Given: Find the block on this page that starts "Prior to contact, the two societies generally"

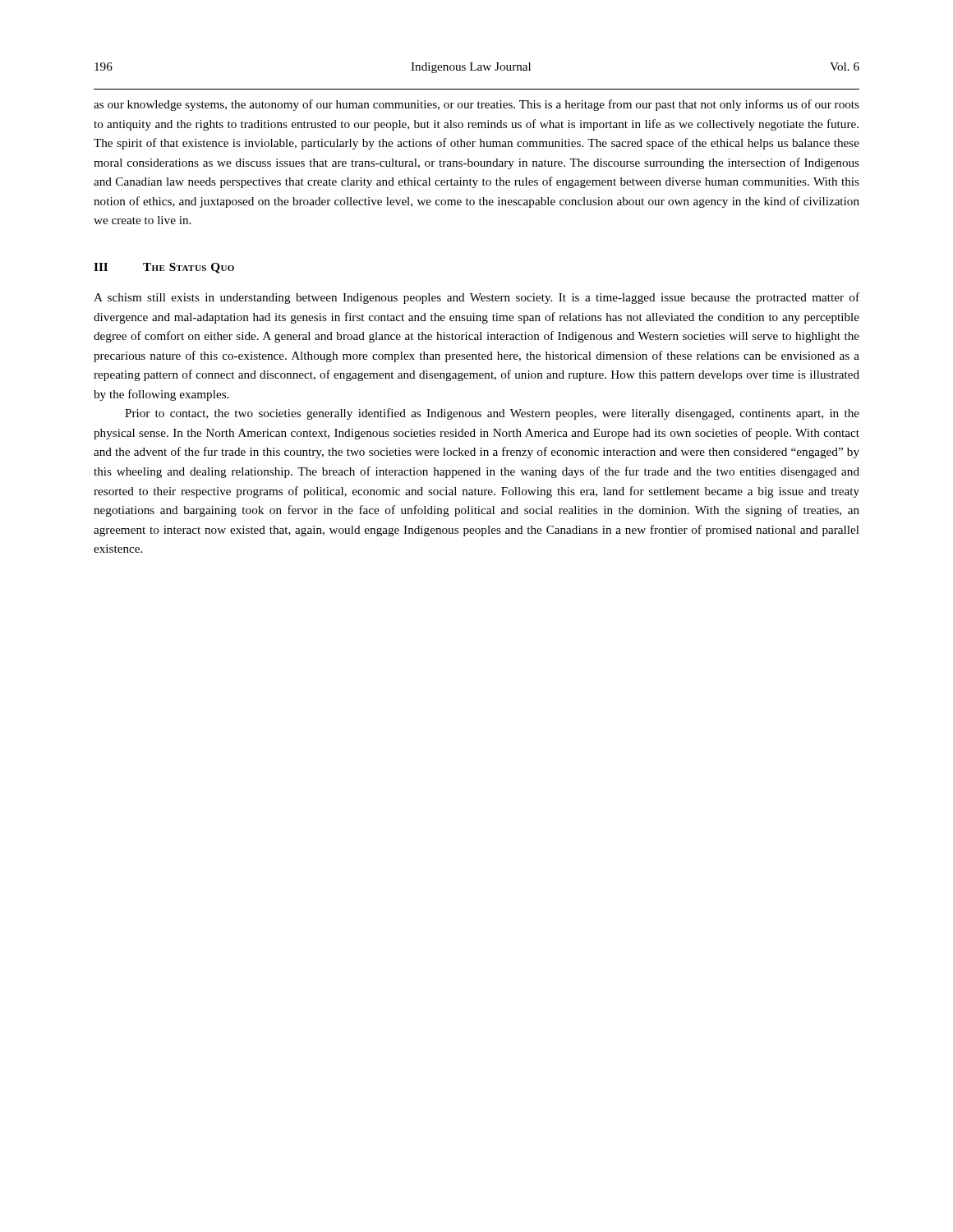Looking at the screenshot, I should [476, 481].
